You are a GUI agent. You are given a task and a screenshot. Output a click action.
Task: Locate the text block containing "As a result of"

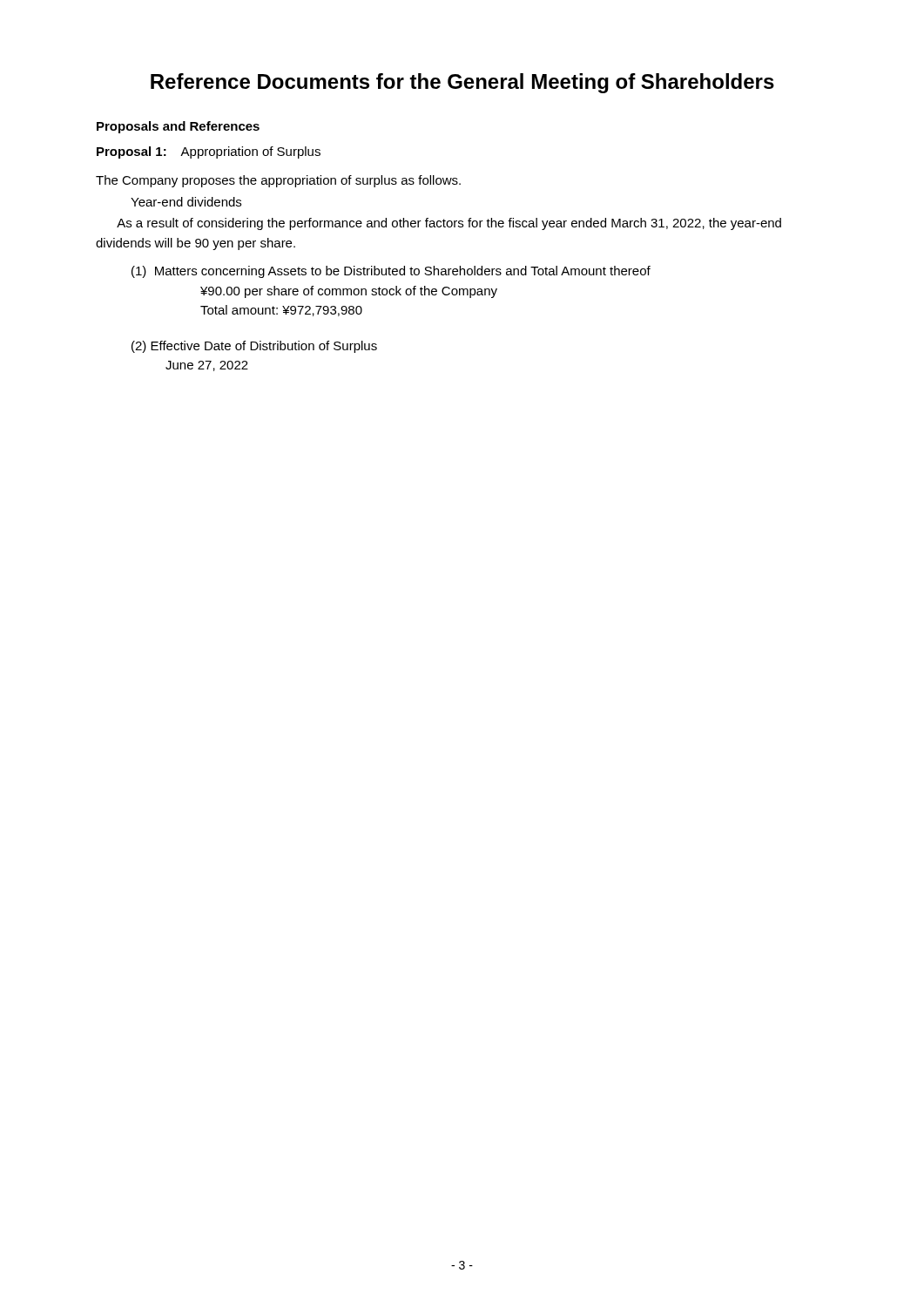point(439,232)
